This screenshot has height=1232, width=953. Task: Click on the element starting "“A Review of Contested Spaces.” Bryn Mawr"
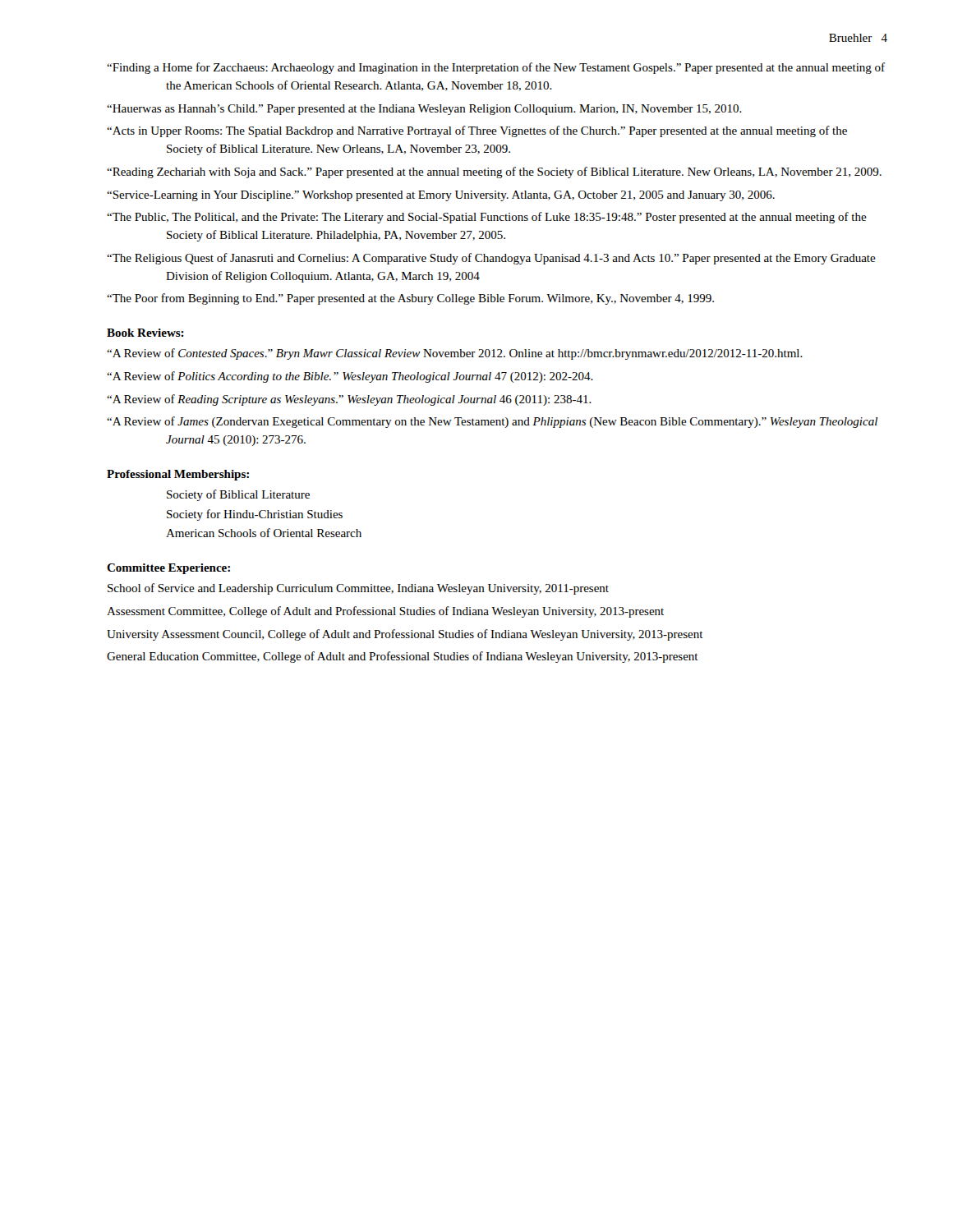click(455, 353)
